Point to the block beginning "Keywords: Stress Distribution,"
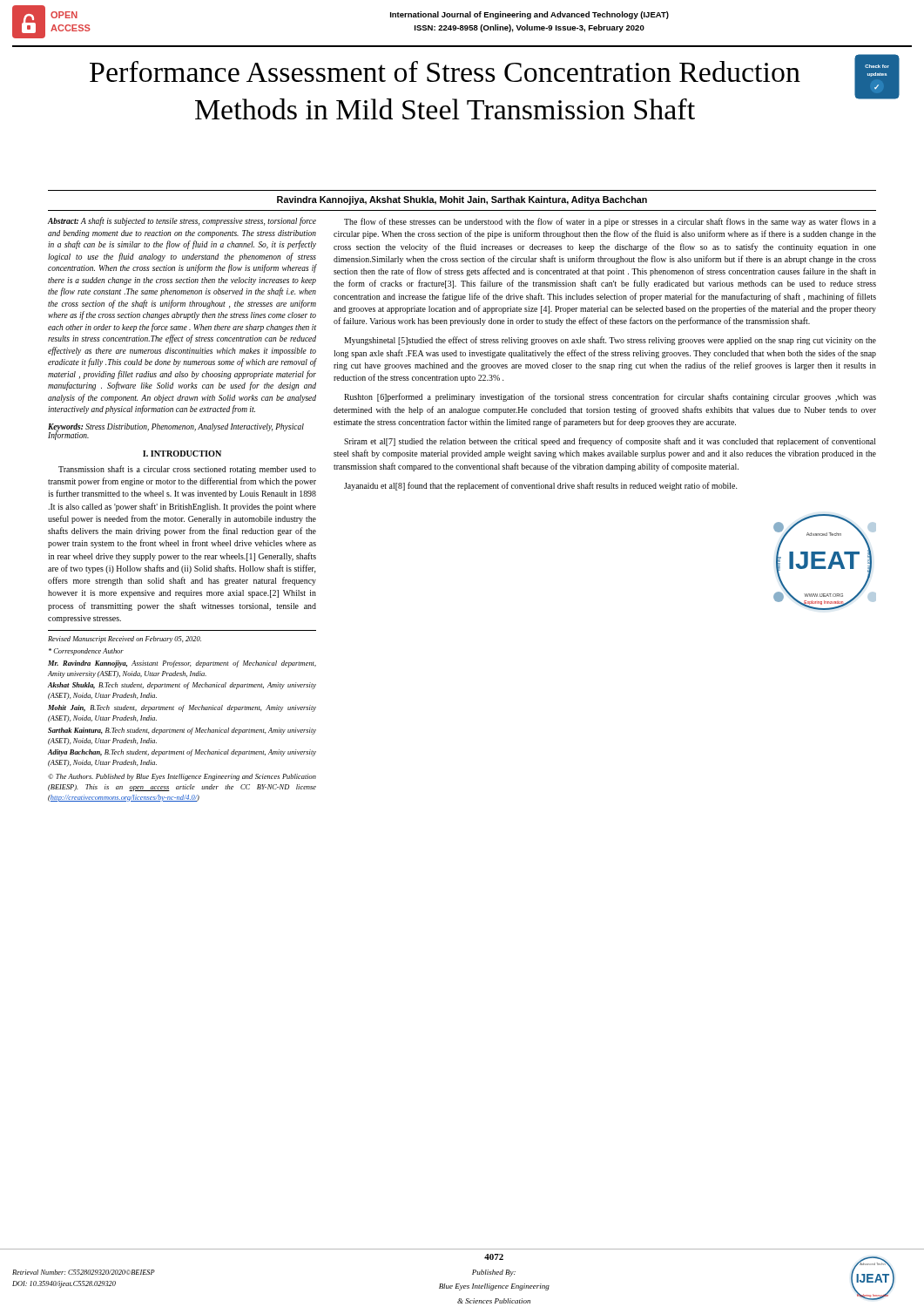Viewport: 924px width, 1307px height. 176,431
